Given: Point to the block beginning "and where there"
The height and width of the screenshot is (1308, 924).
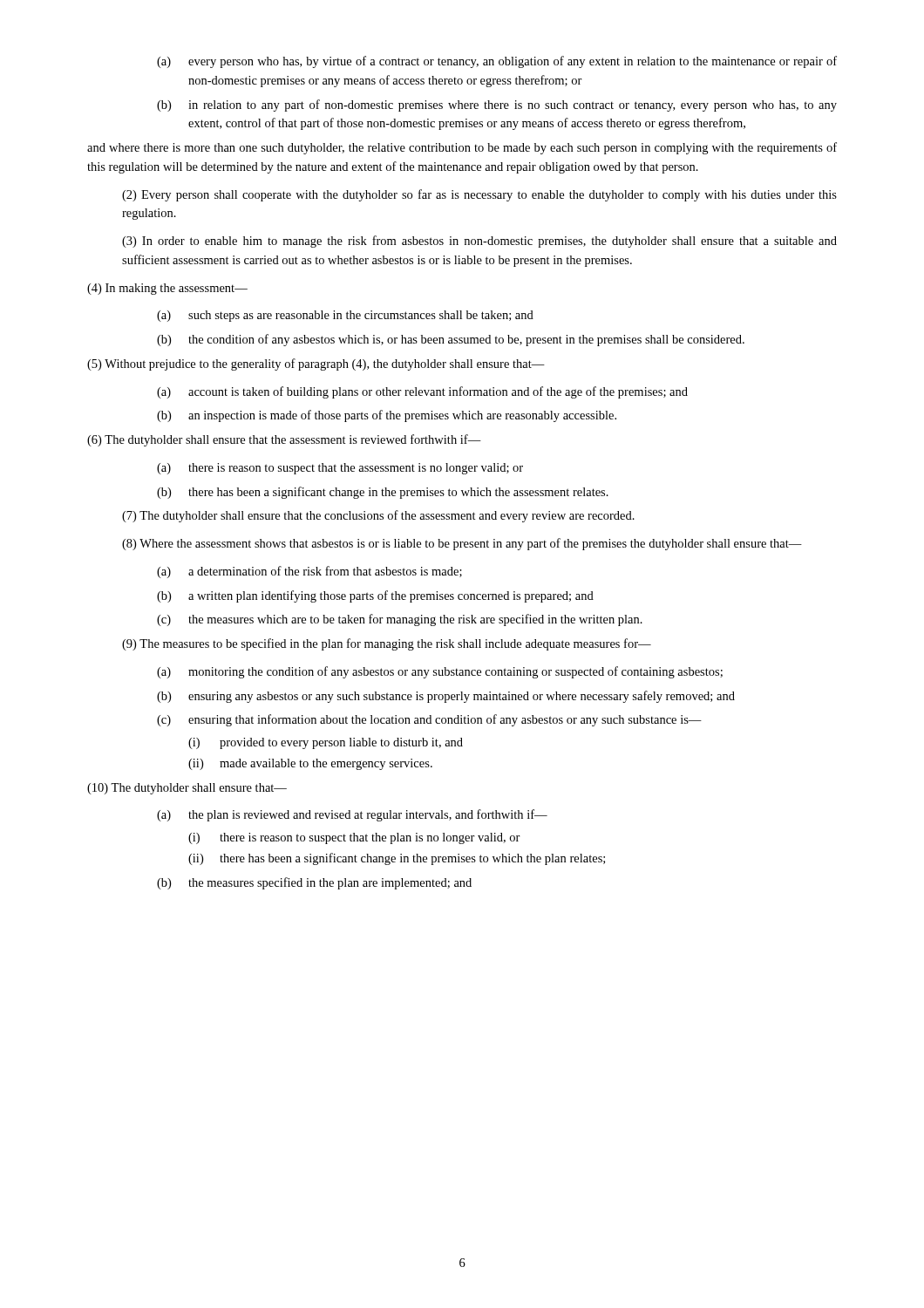Looking at the screenshot, I should (x=462, y=157).
